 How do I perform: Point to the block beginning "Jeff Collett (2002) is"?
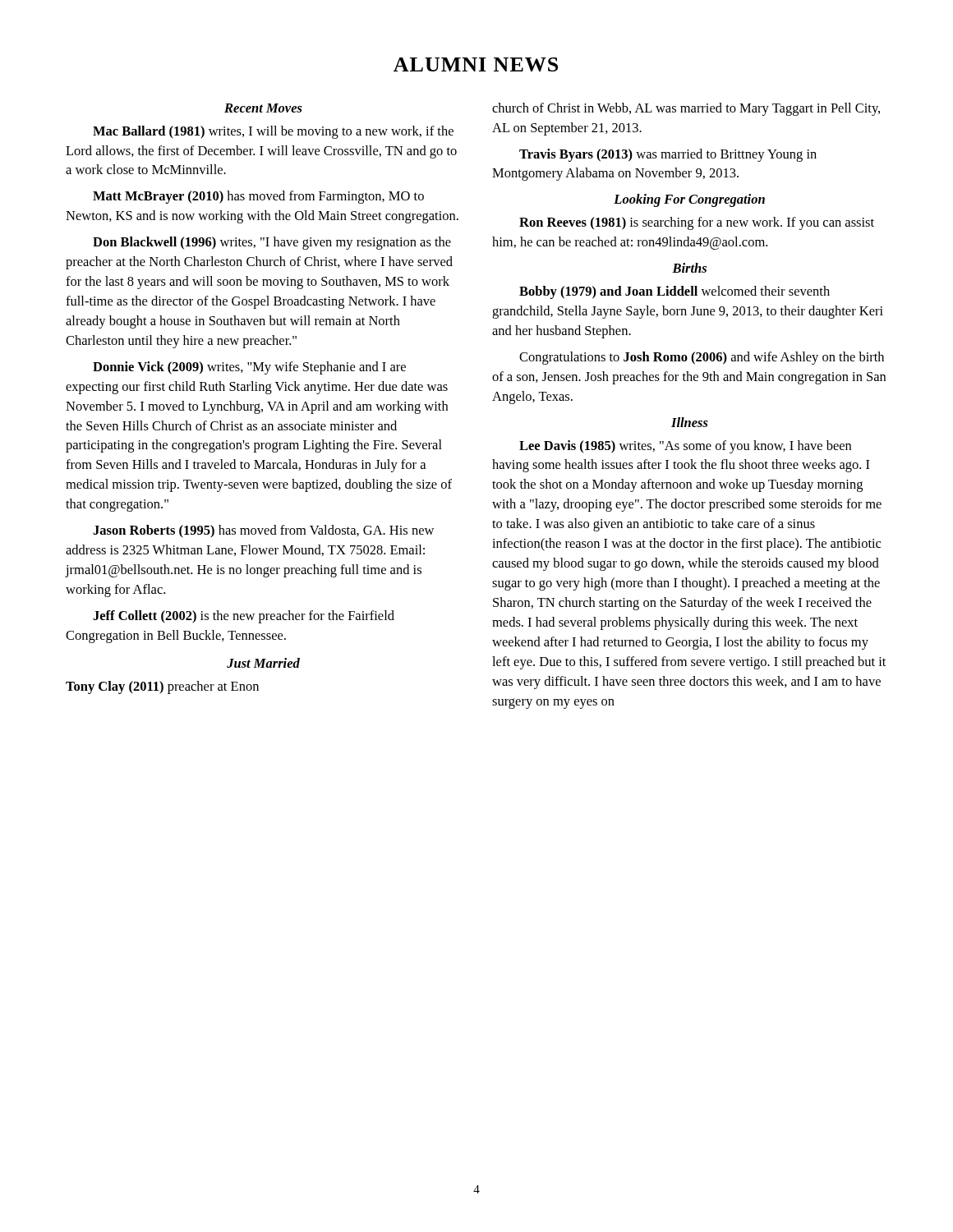[263, 626]
